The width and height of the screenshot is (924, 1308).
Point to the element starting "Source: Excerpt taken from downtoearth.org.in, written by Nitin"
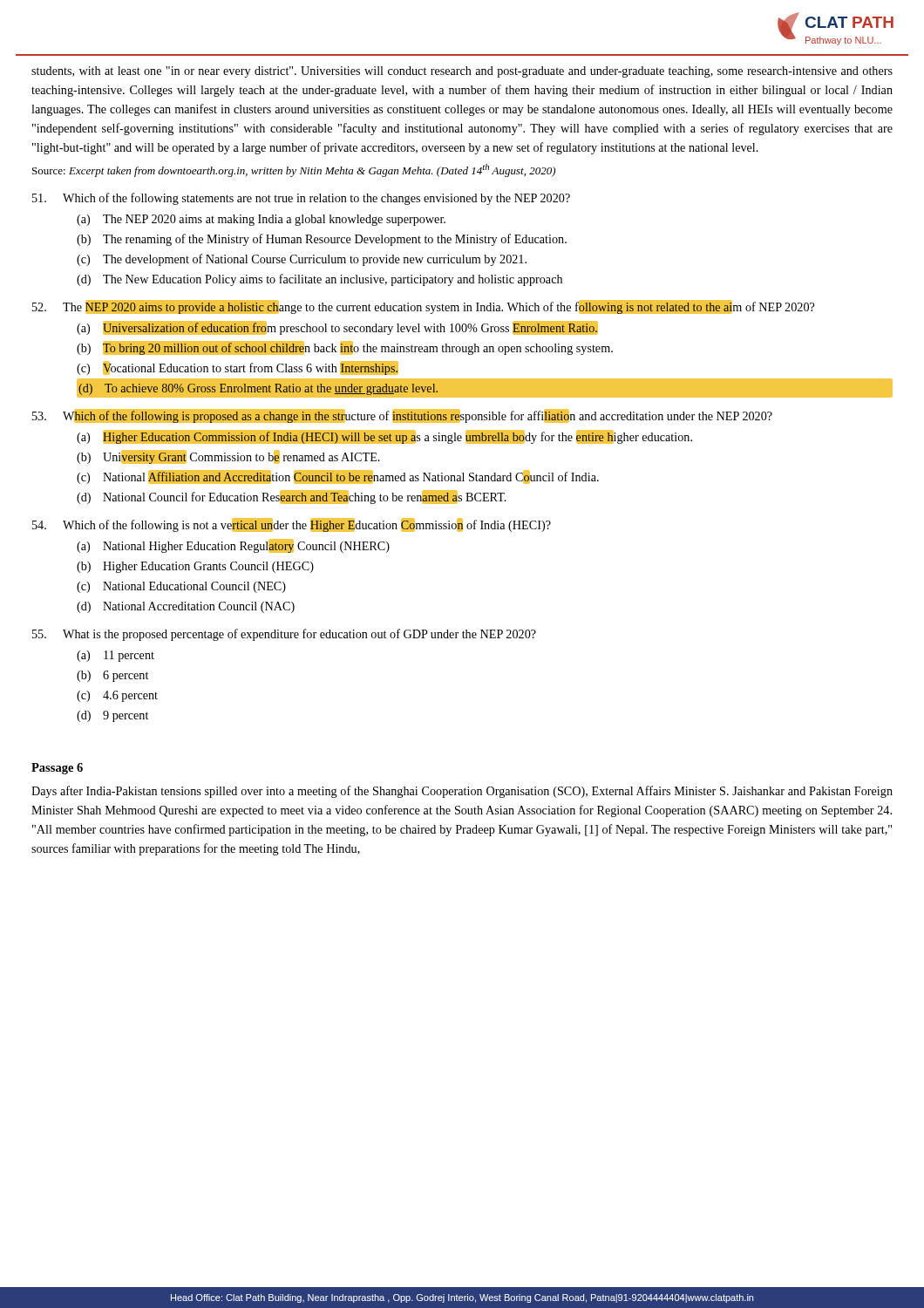[294, 169]
